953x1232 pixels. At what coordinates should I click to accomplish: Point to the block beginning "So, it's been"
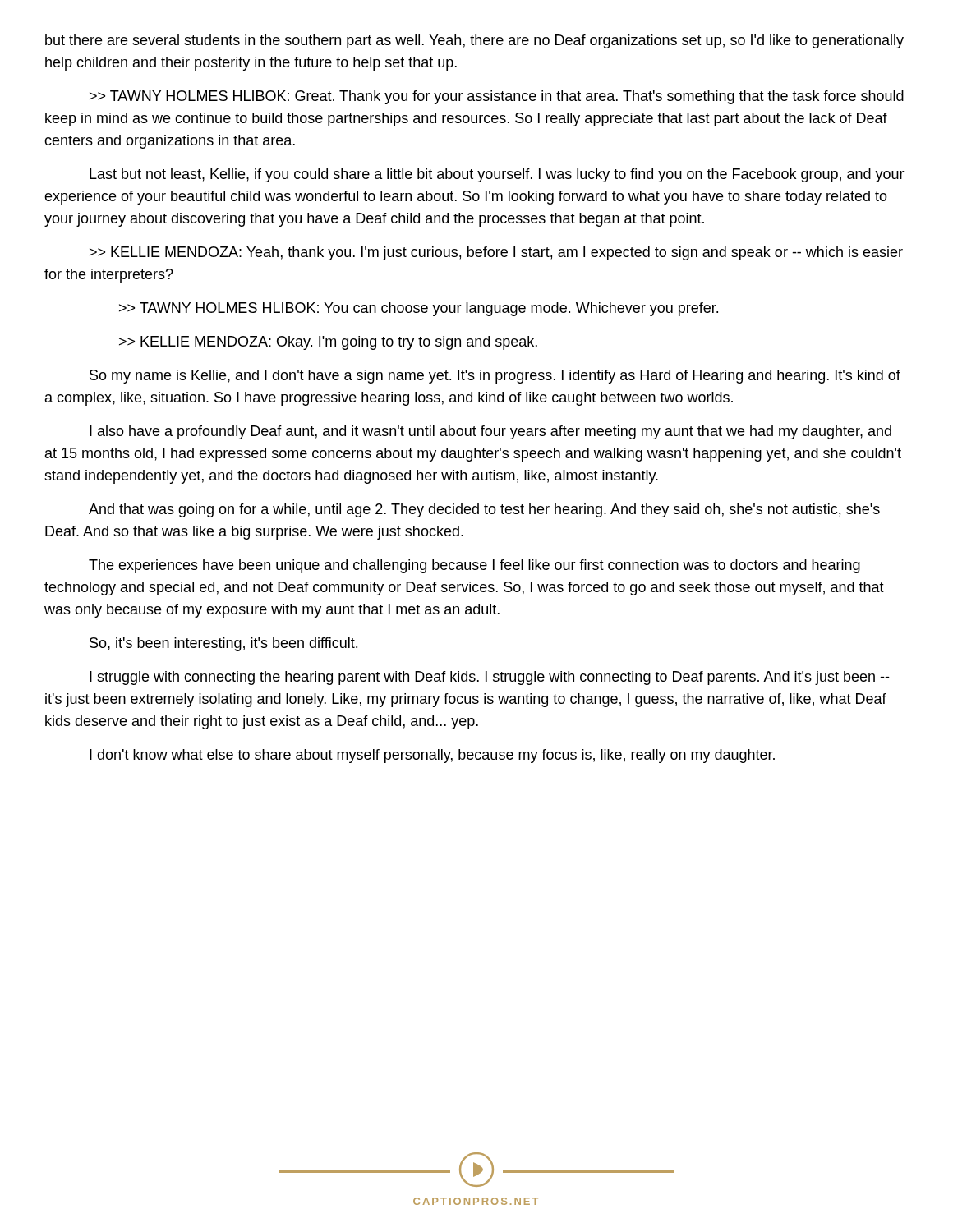[x=224, y=643]
